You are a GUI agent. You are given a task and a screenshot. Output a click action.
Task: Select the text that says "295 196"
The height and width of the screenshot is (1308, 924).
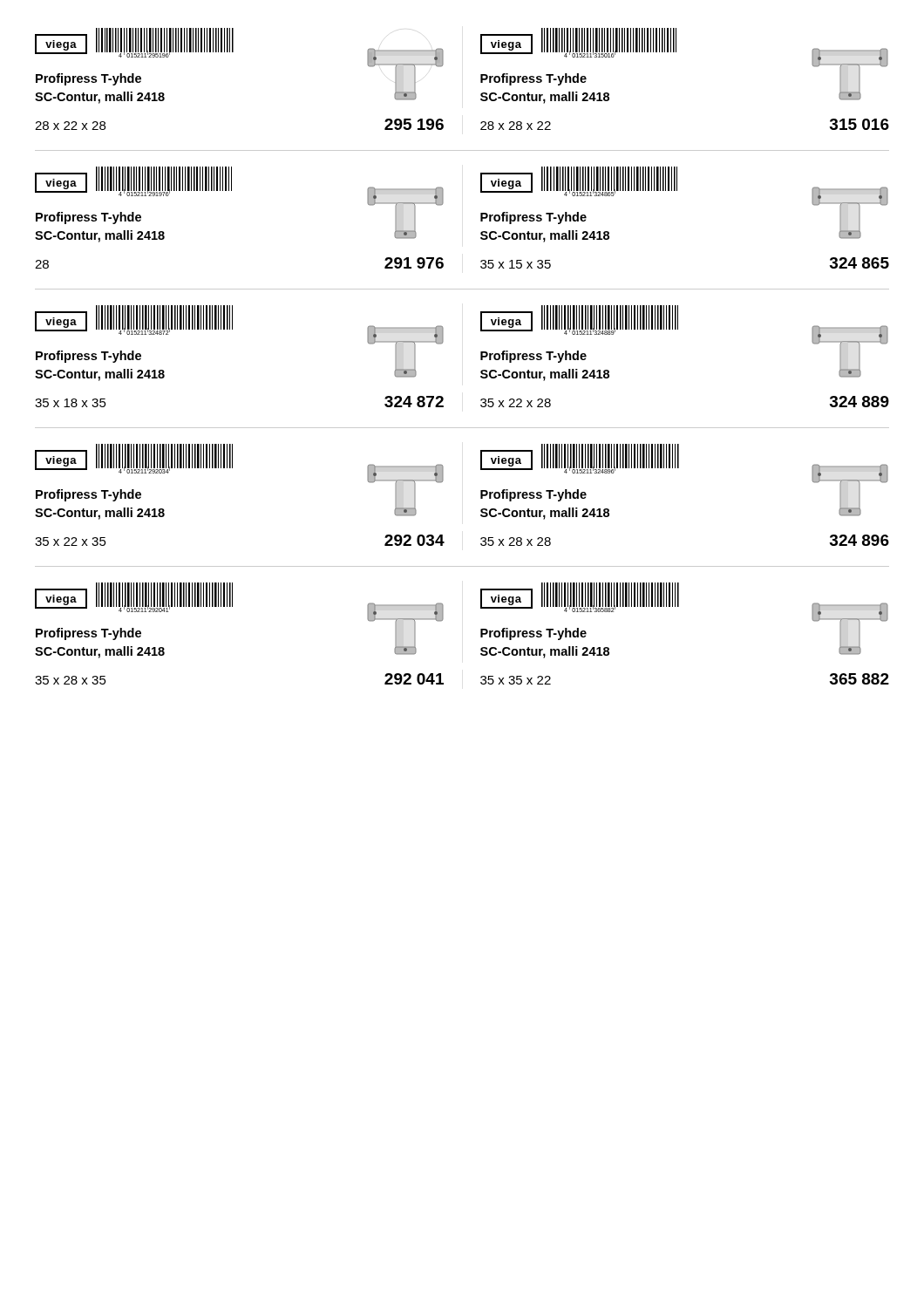[x=414, y=124]
